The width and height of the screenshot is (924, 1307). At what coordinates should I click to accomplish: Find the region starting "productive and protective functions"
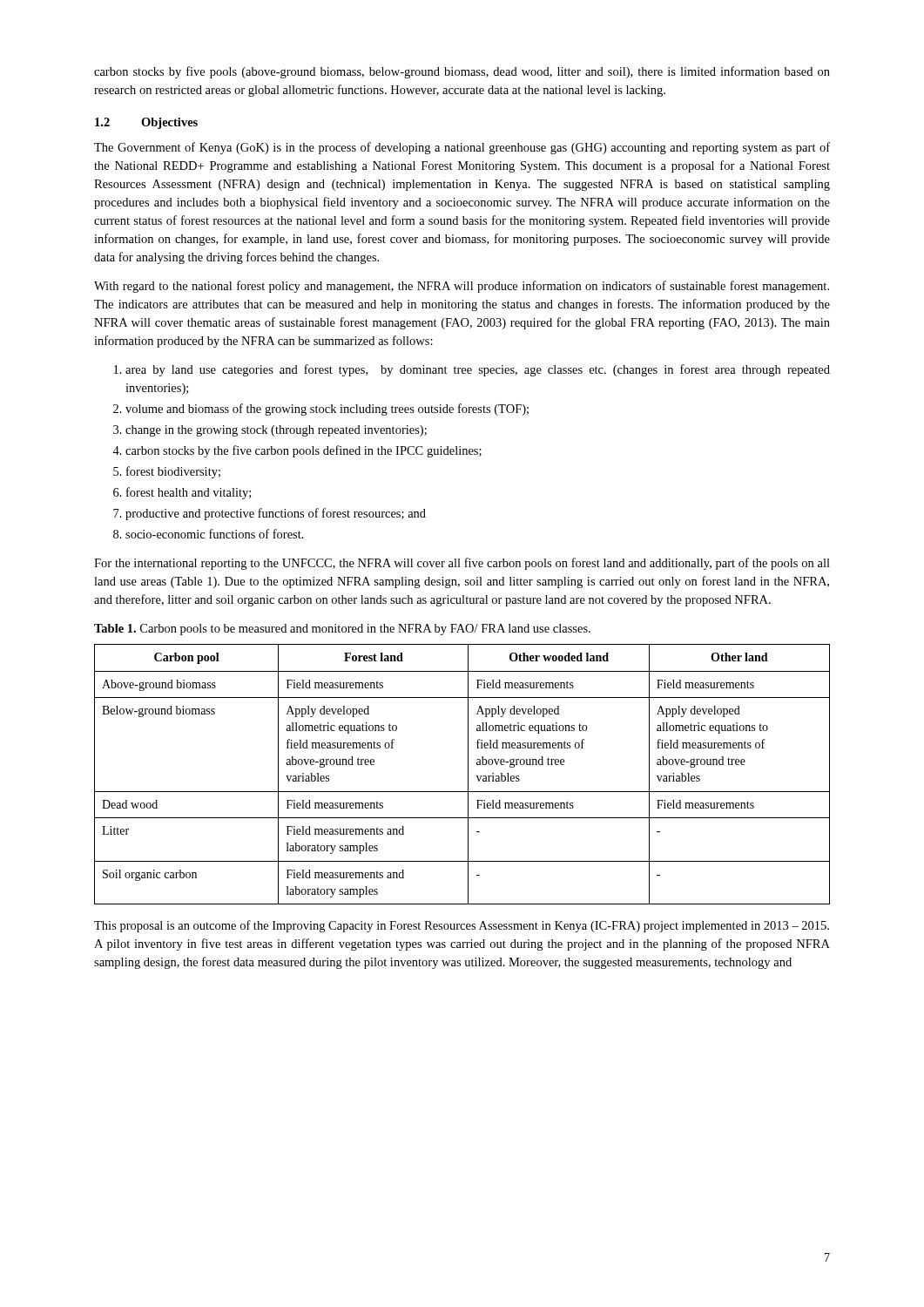click(276, 513)
